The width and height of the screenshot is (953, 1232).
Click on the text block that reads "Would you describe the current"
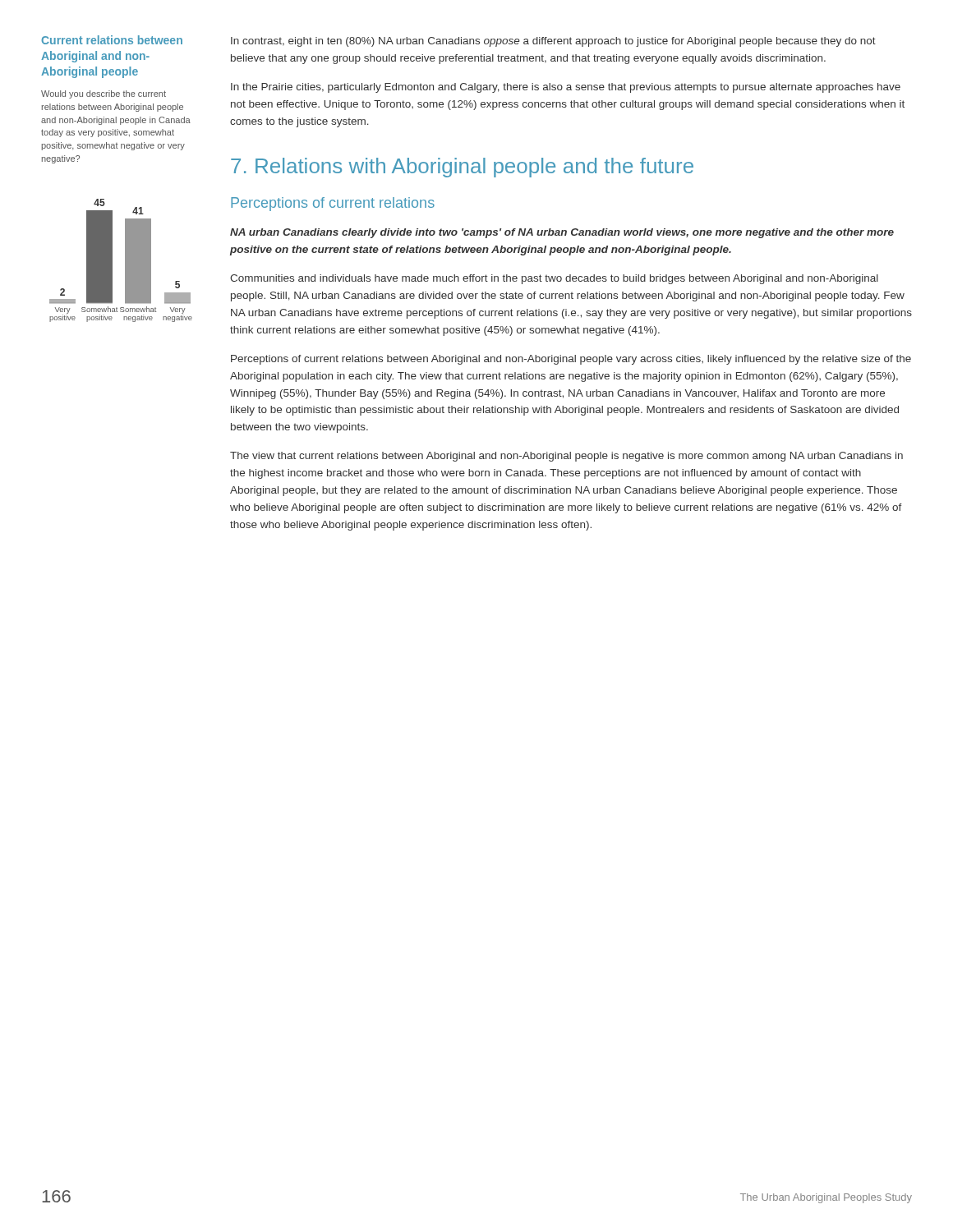[116, 126]
